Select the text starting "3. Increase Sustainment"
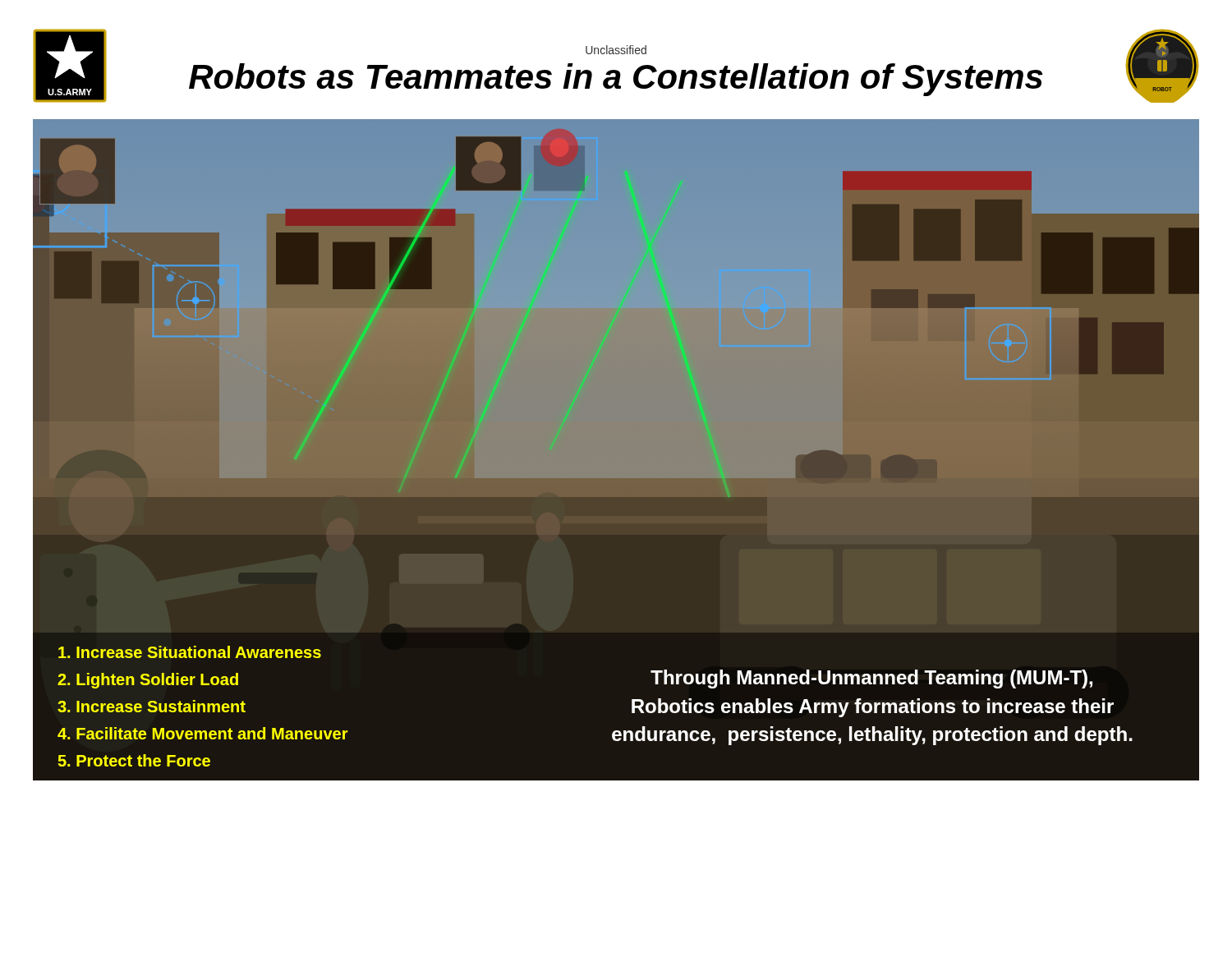1232x953 pixels. [x=152, y=706]
